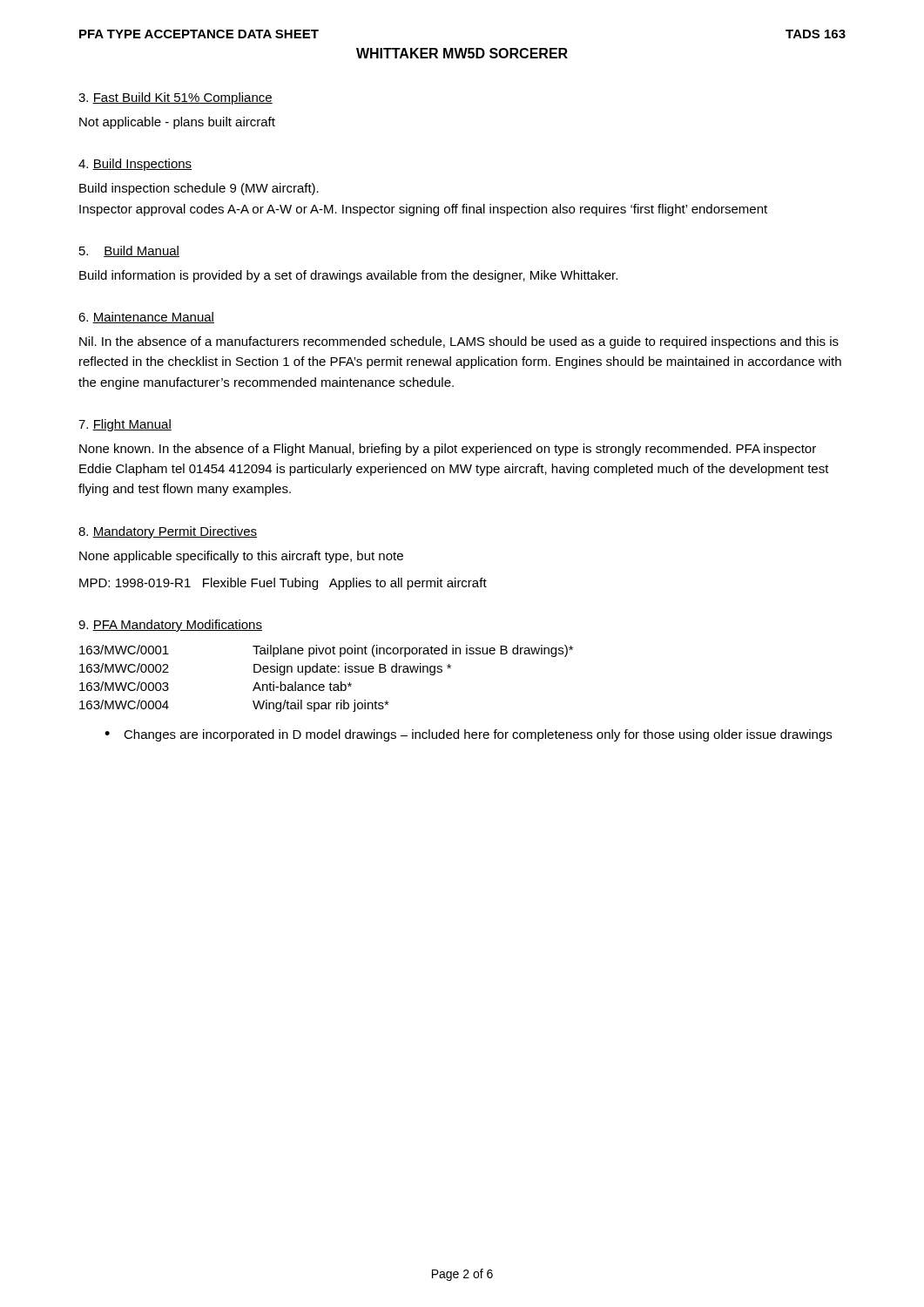Find the section header containing "7. Flight Manual"
The image size is (924, 1307).
[x=125, y=424]
